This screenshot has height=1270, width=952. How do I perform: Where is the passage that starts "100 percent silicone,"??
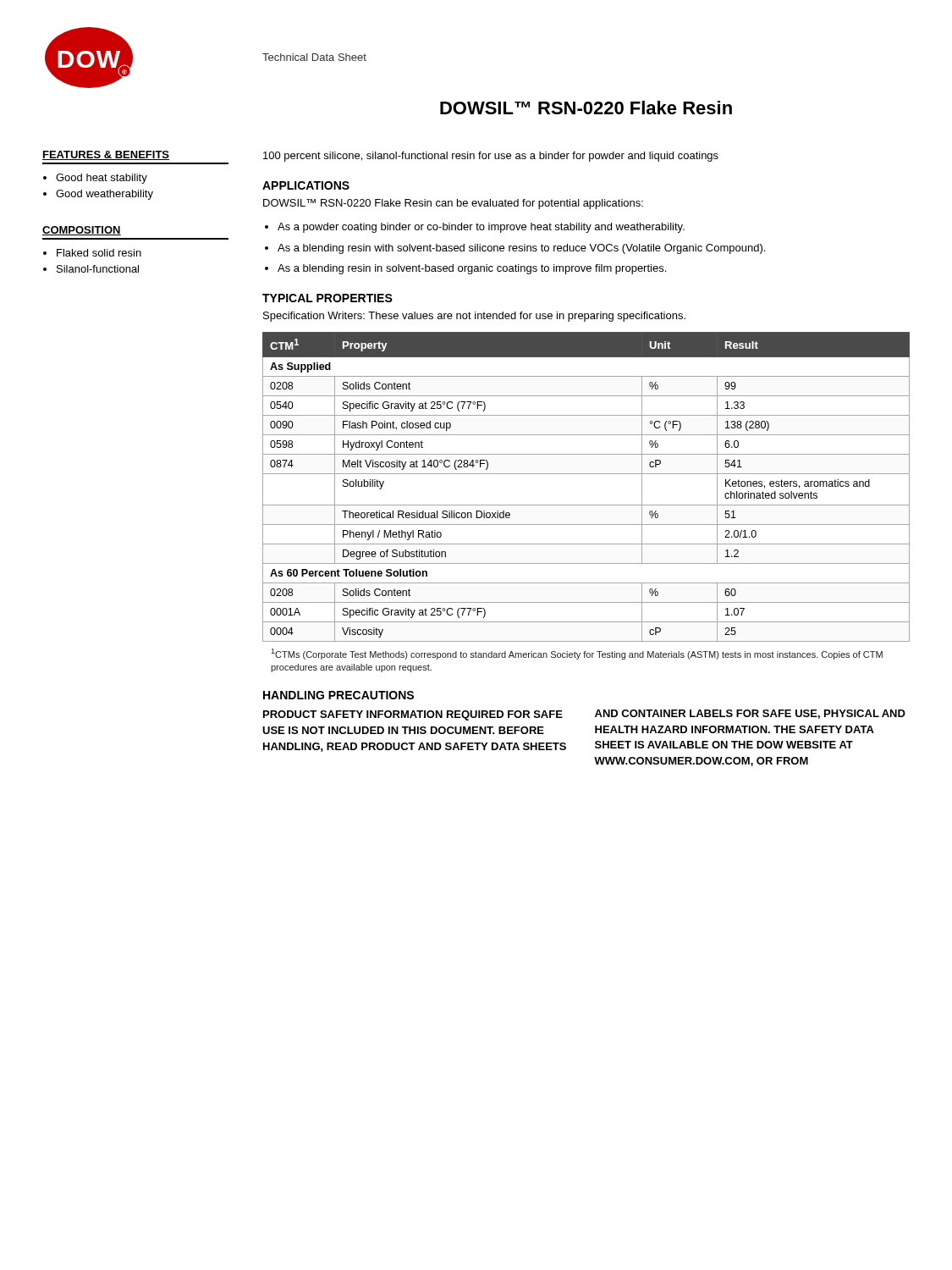(x=490, y=155)
